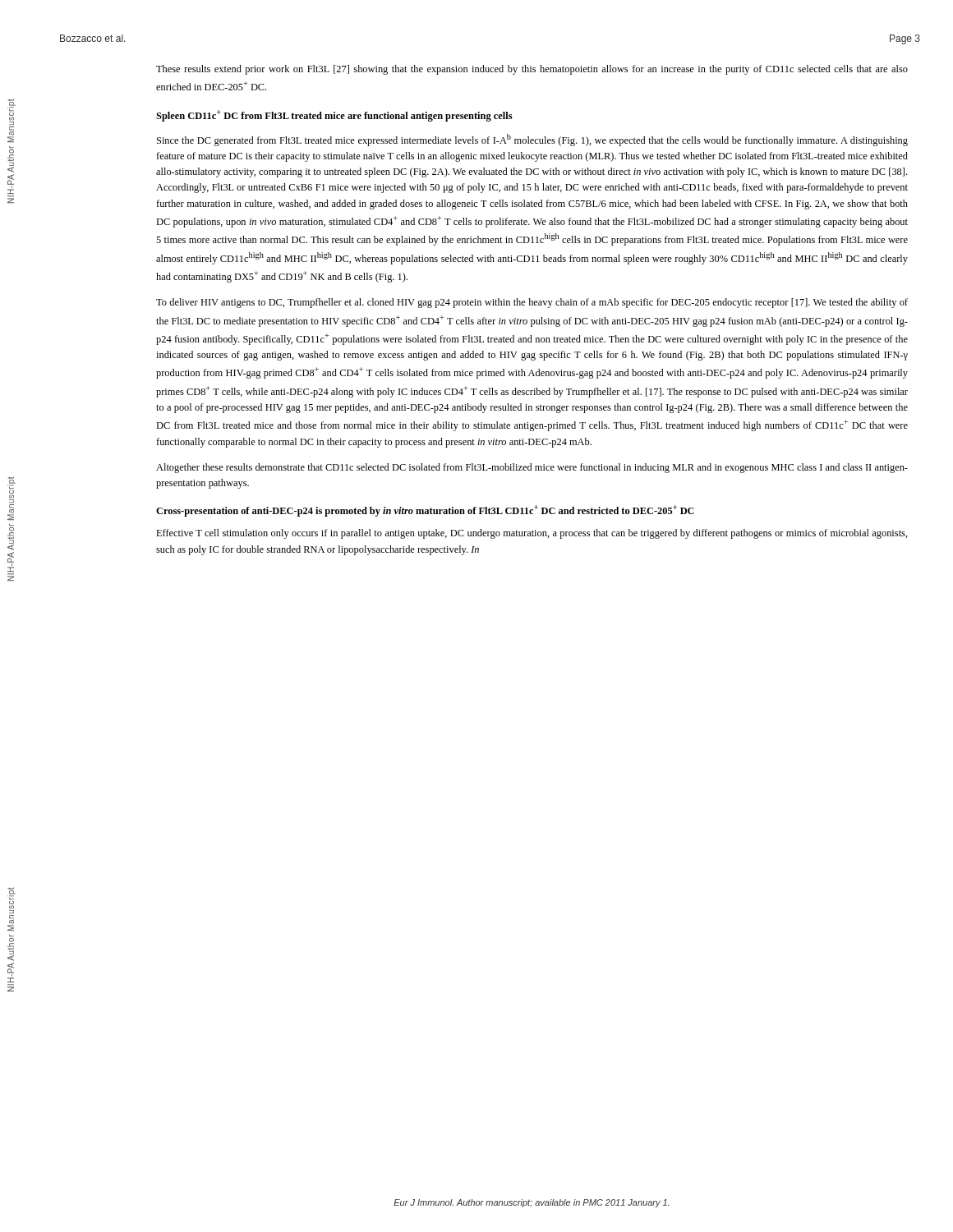Image resolution: width=953 pixels, height=1232 pixels.
Task: Point to the block beginning "To deliver HIV antigens to DC,"
Action: pos(532,372)
